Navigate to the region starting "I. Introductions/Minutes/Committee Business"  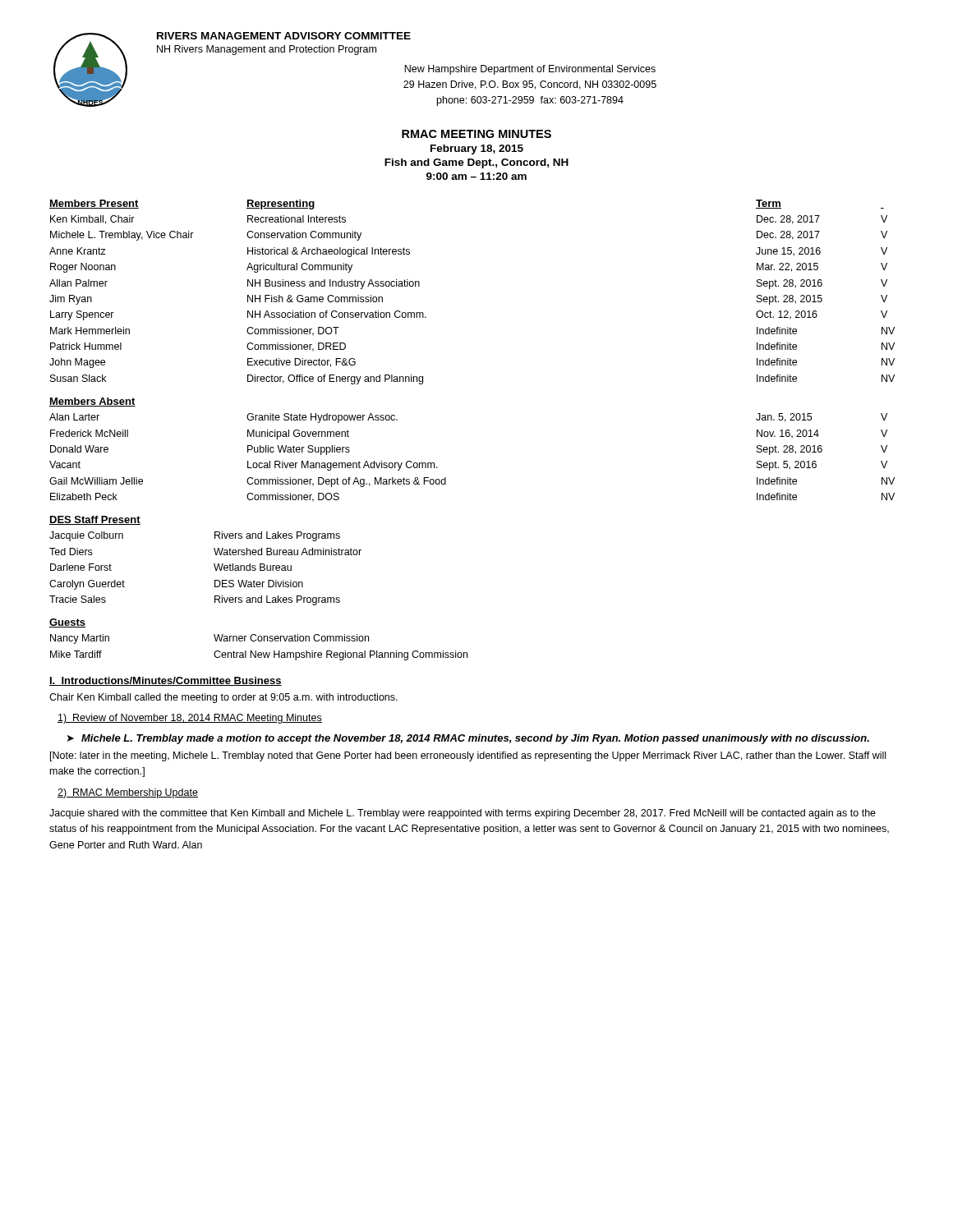pos(165,680)
